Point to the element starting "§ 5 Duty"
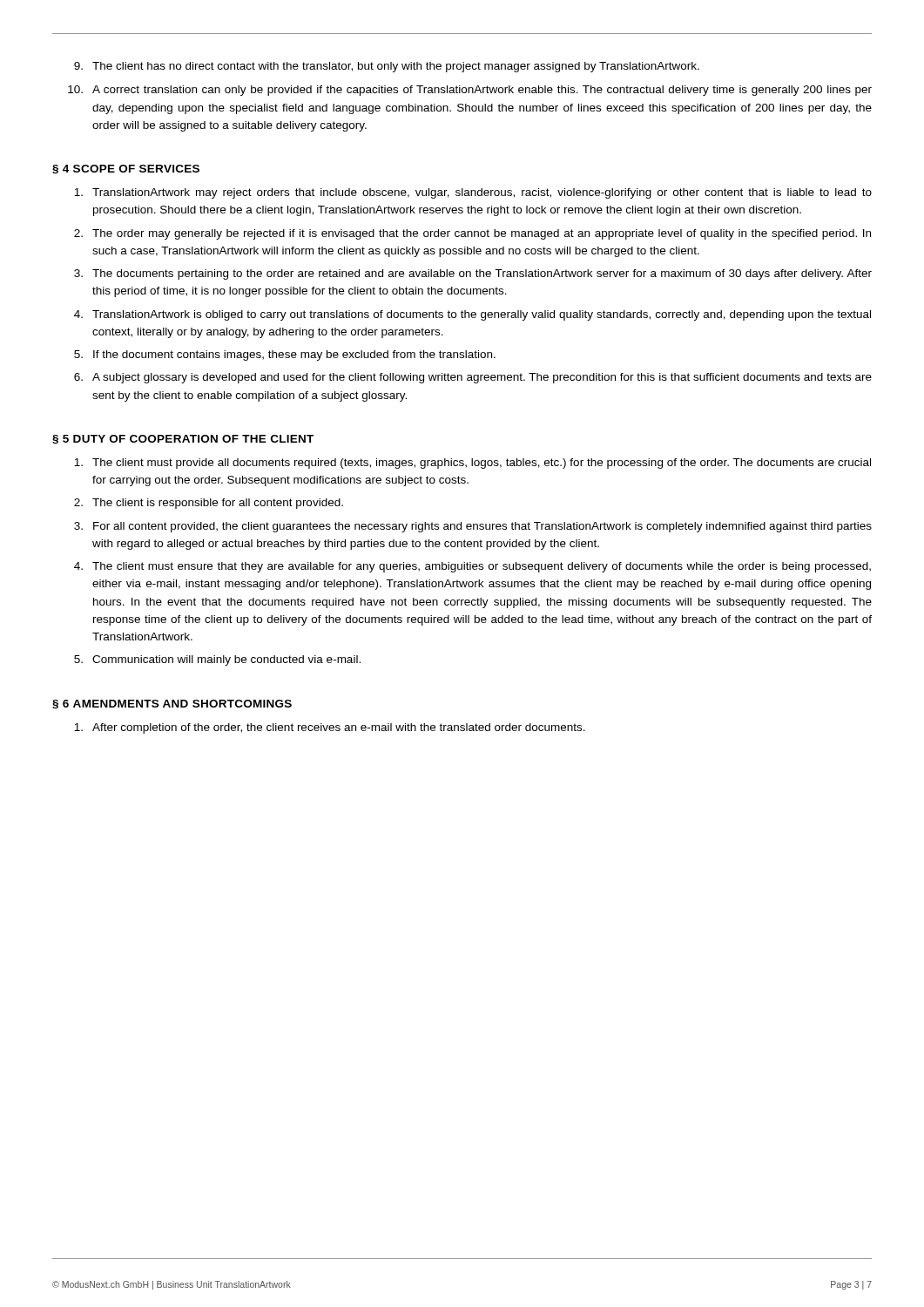 click(x=183, y=438)
